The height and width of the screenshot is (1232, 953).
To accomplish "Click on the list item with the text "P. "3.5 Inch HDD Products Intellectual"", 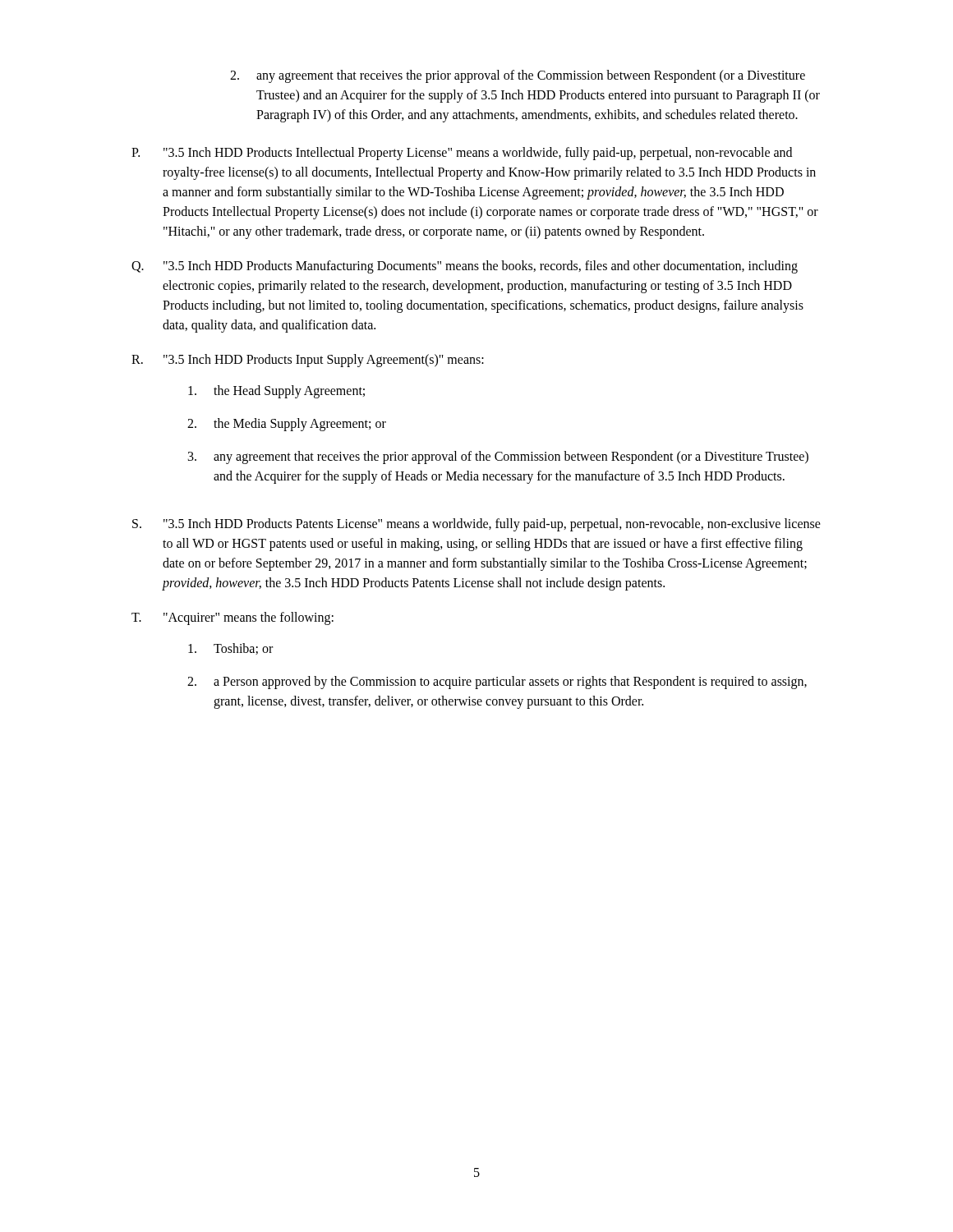I will point(476,192).
